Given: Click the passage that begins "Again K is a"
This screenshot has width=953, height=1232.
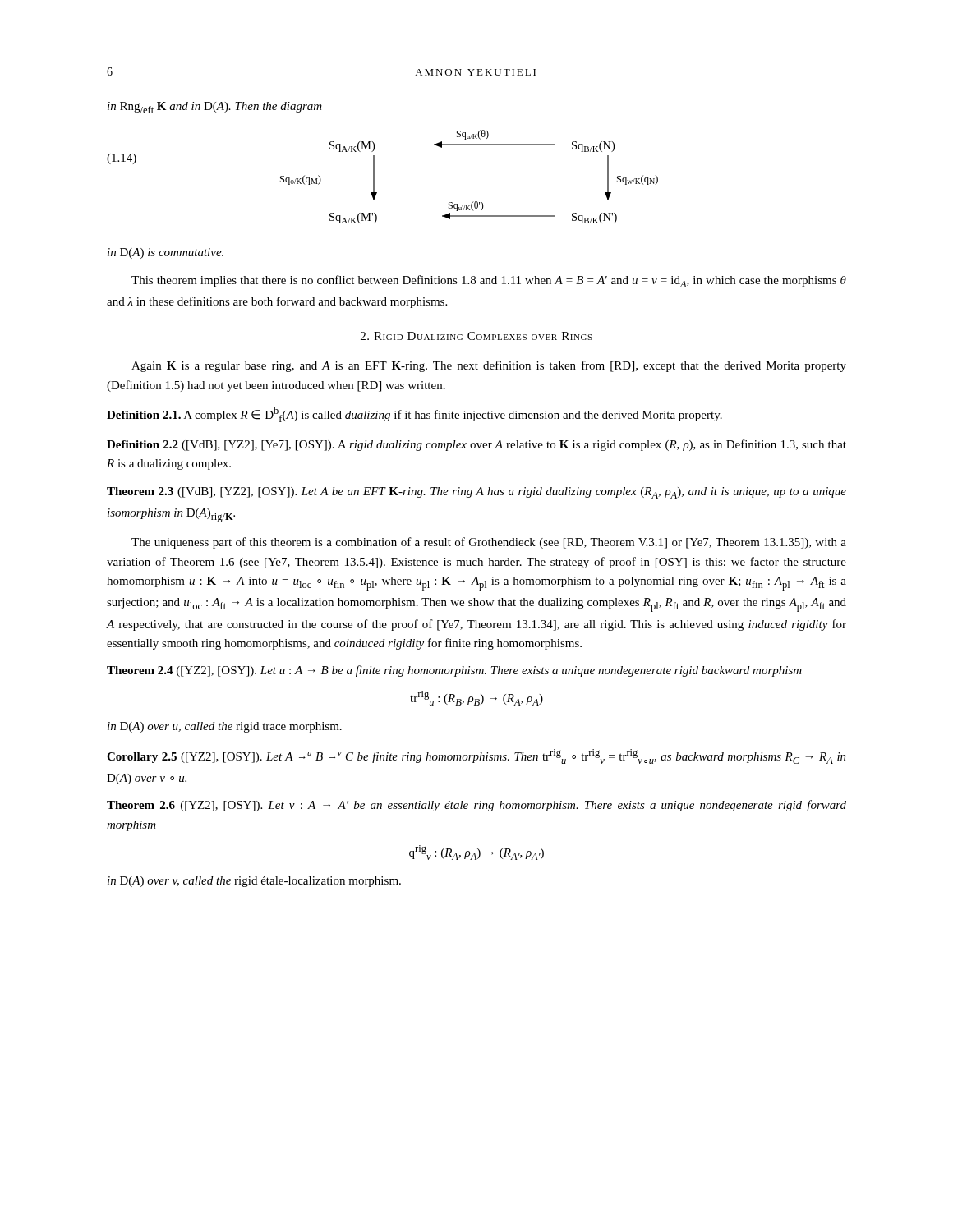Looking at the screenshot, I should (x=476, y=375).
